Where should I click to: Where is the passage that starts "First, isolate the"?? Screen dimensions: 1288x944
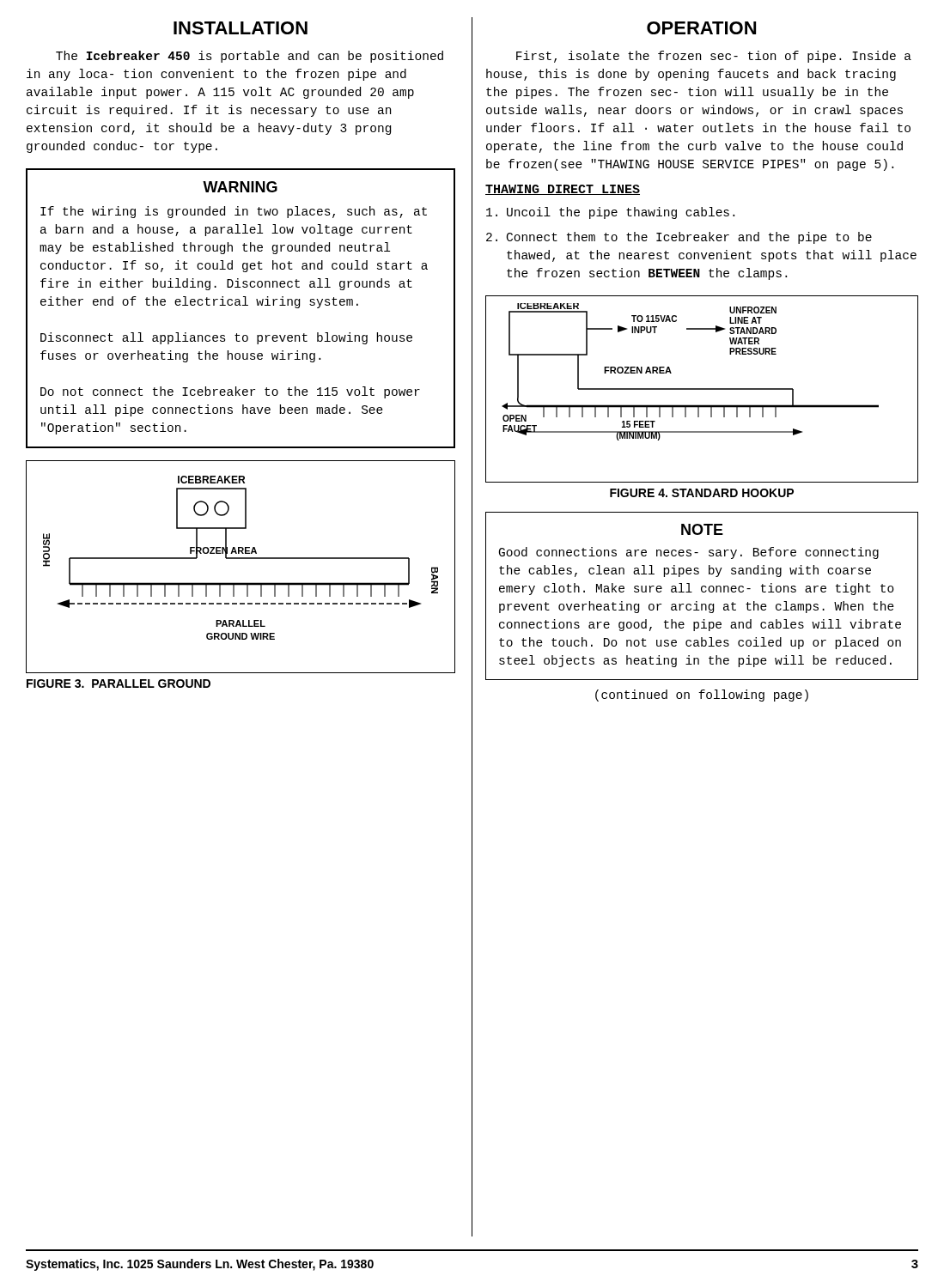[698, 111]
